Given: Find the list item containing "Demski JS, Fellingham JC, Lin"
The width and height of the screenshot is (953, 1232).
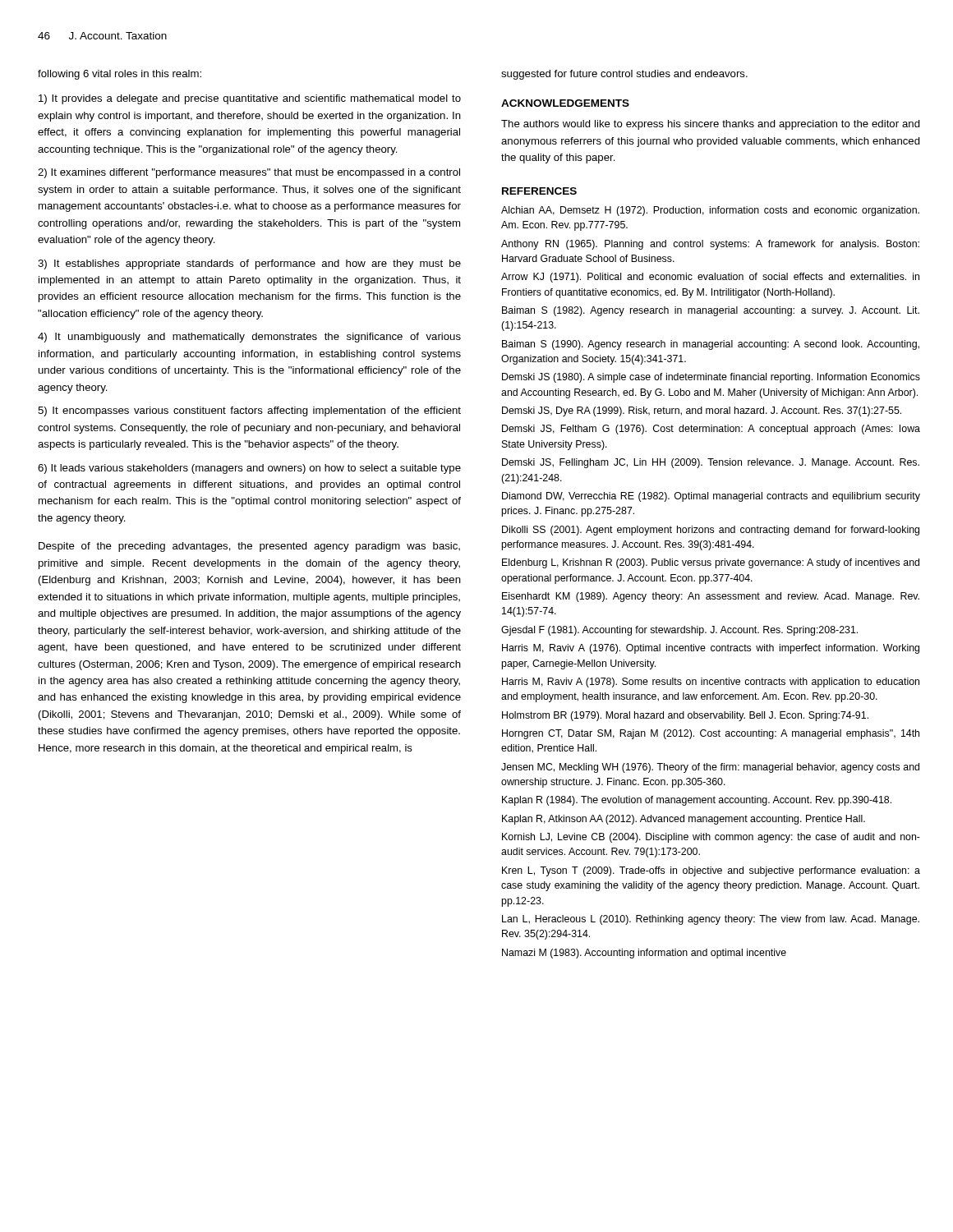Looking at the screenshot, I should tap(711, 470).
